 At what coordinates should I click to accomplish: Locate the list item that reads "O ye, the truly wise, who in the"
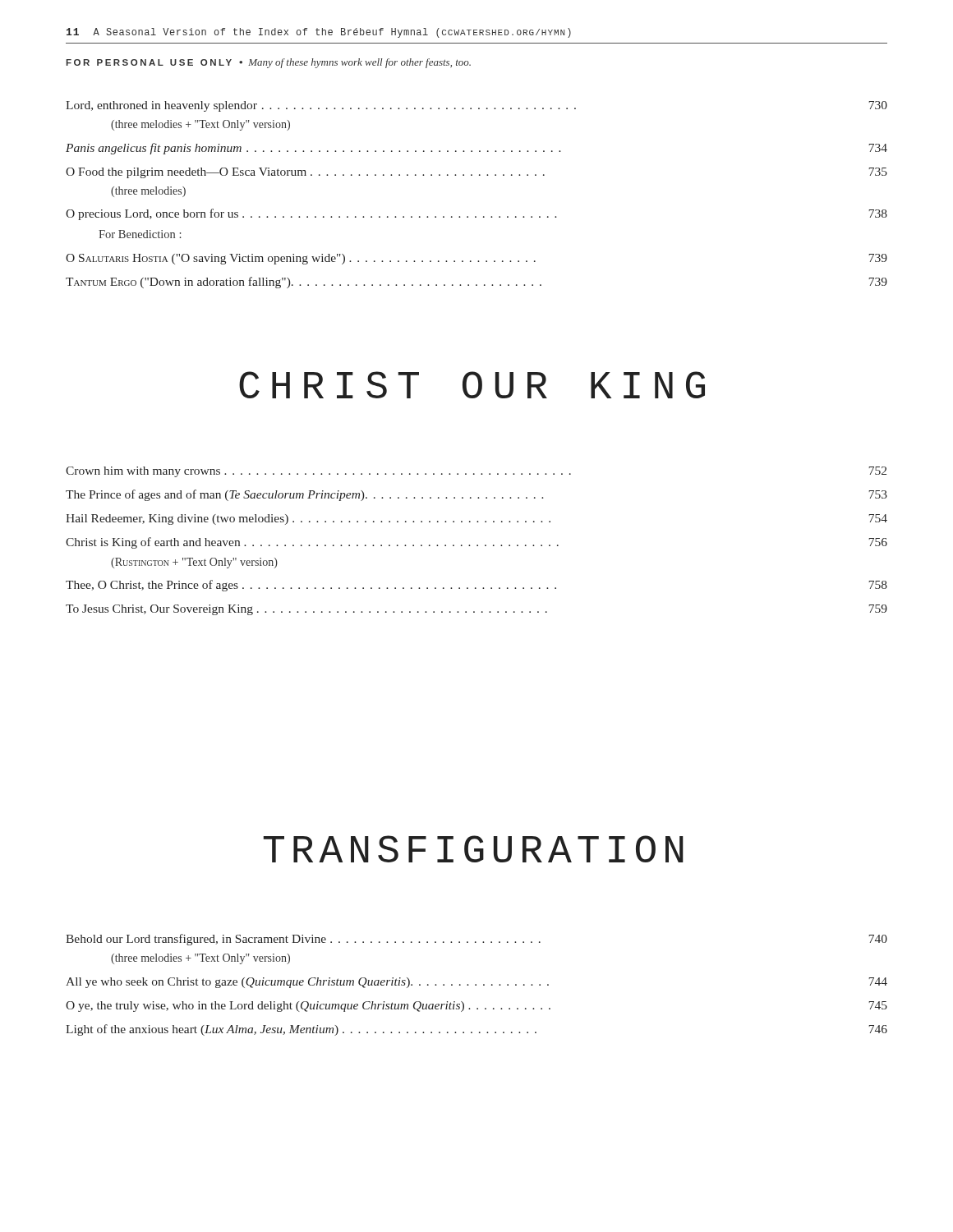pyautogui.click(x=476, y=1005)
